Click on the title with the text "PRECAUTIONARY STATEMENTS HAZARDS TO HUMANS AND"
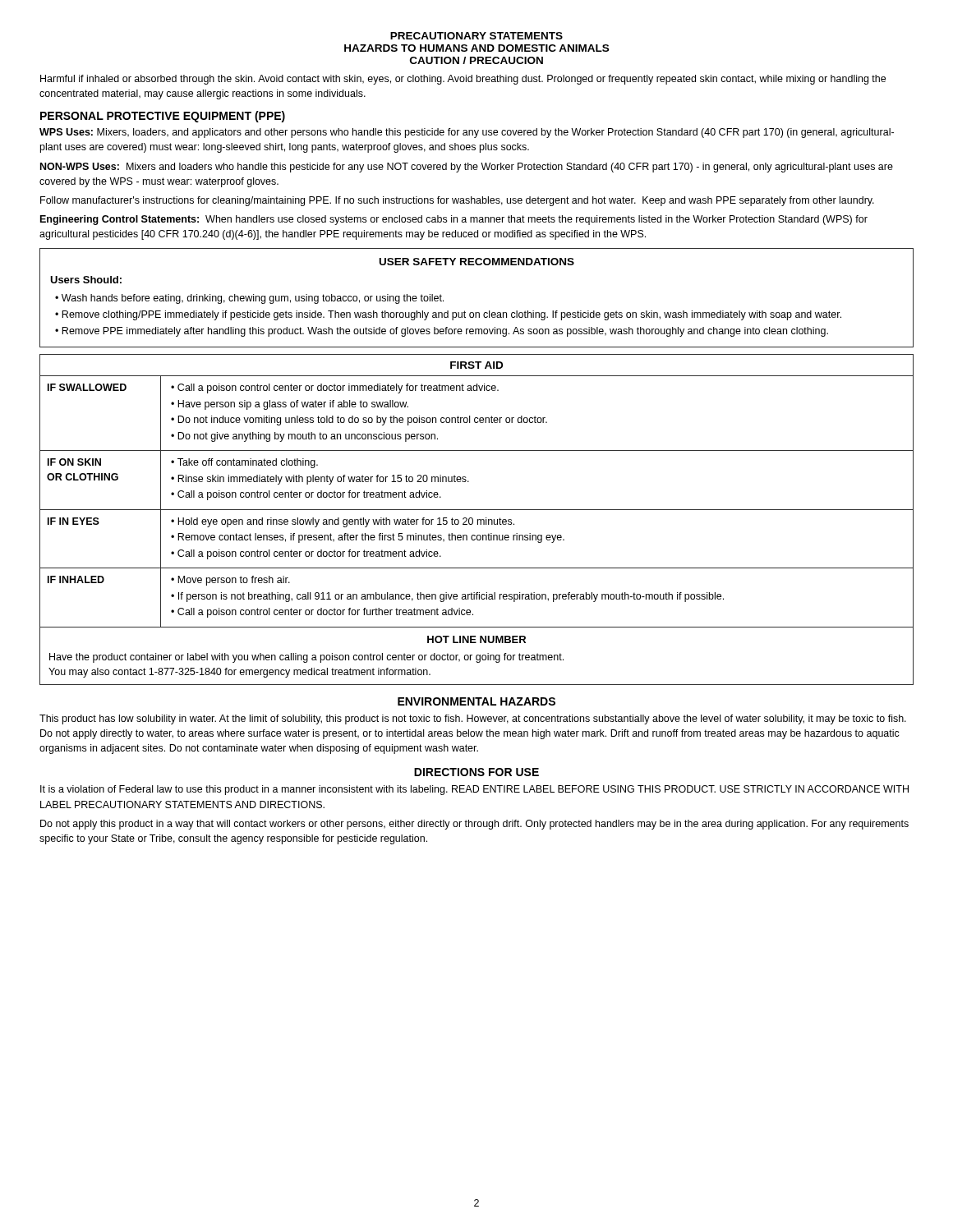 [476, 48]
